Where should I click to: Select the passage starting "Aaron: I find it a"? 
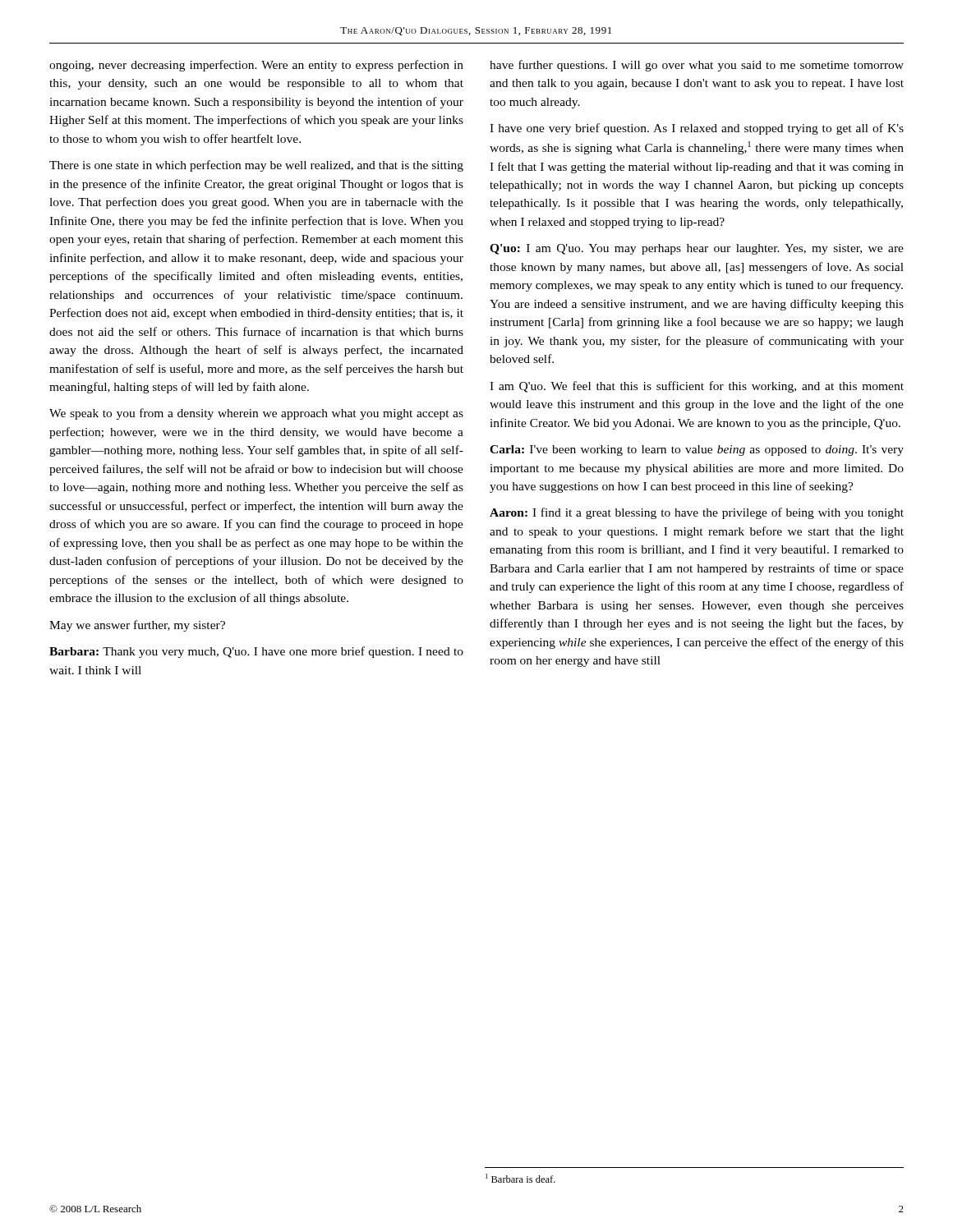point(697,587)
